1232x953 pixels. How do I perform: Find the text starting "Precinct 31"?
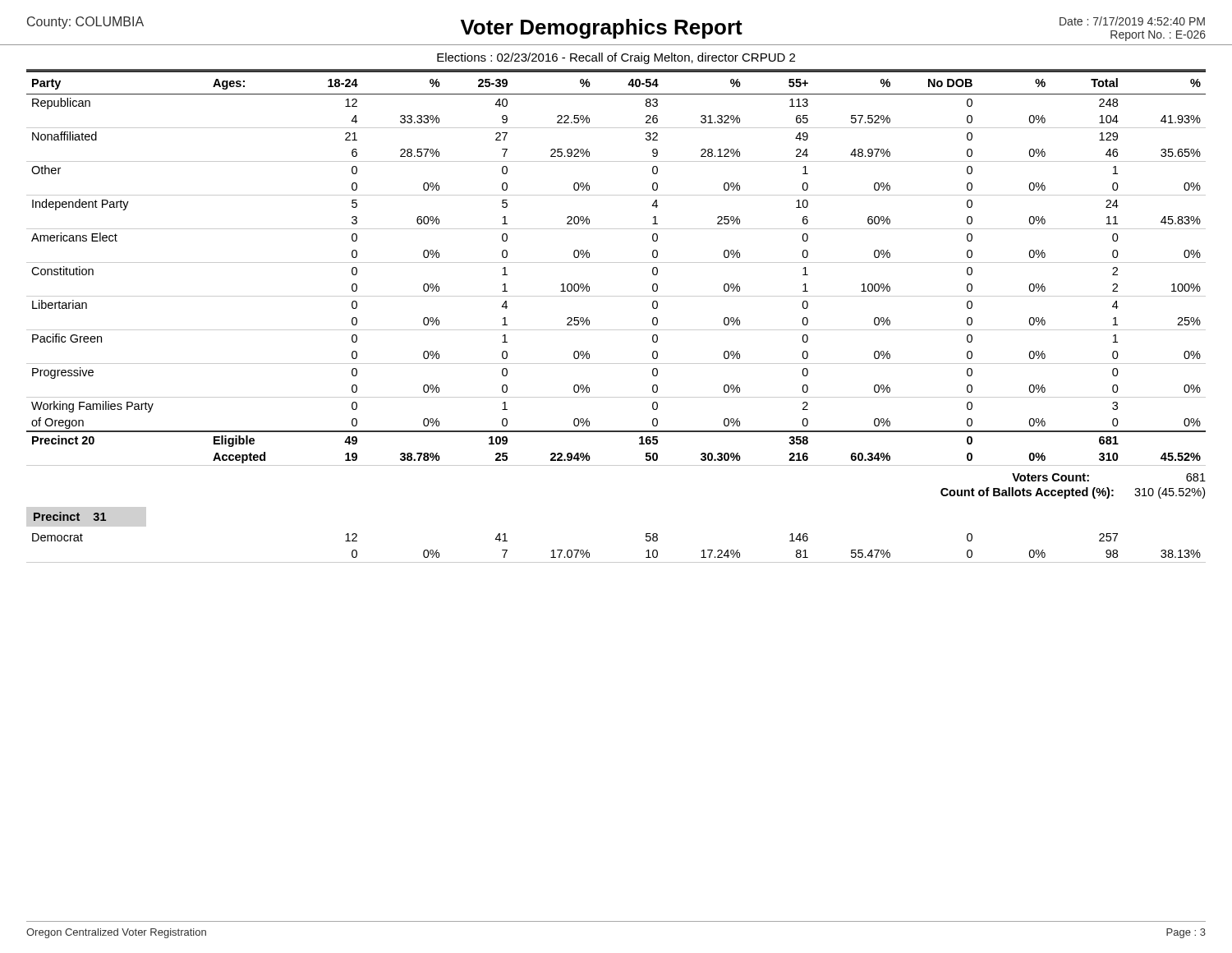[x=70, y=517]
